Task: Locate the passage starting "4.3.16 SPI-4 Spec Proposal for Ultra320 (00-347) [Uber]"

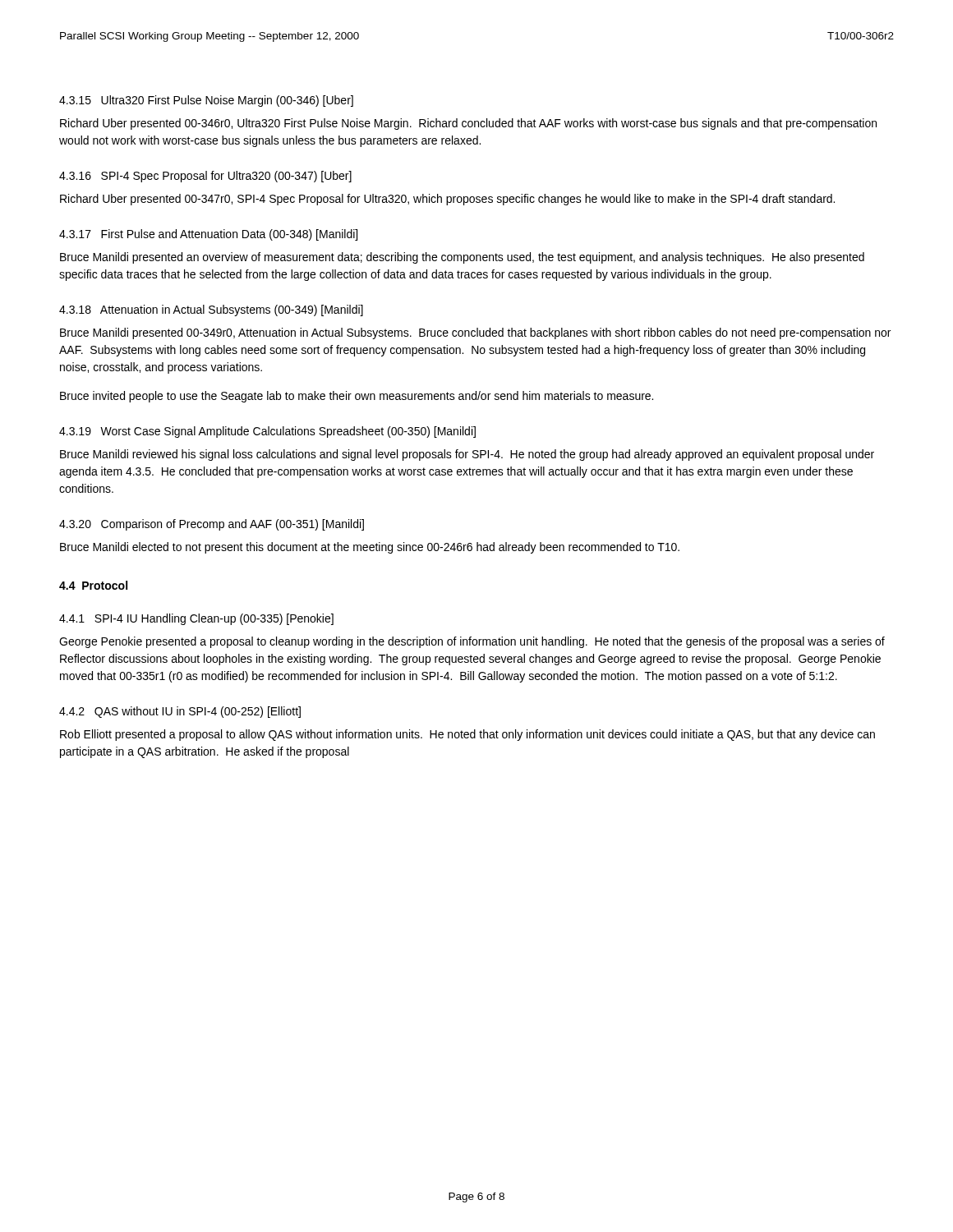Action: (206, 176)
